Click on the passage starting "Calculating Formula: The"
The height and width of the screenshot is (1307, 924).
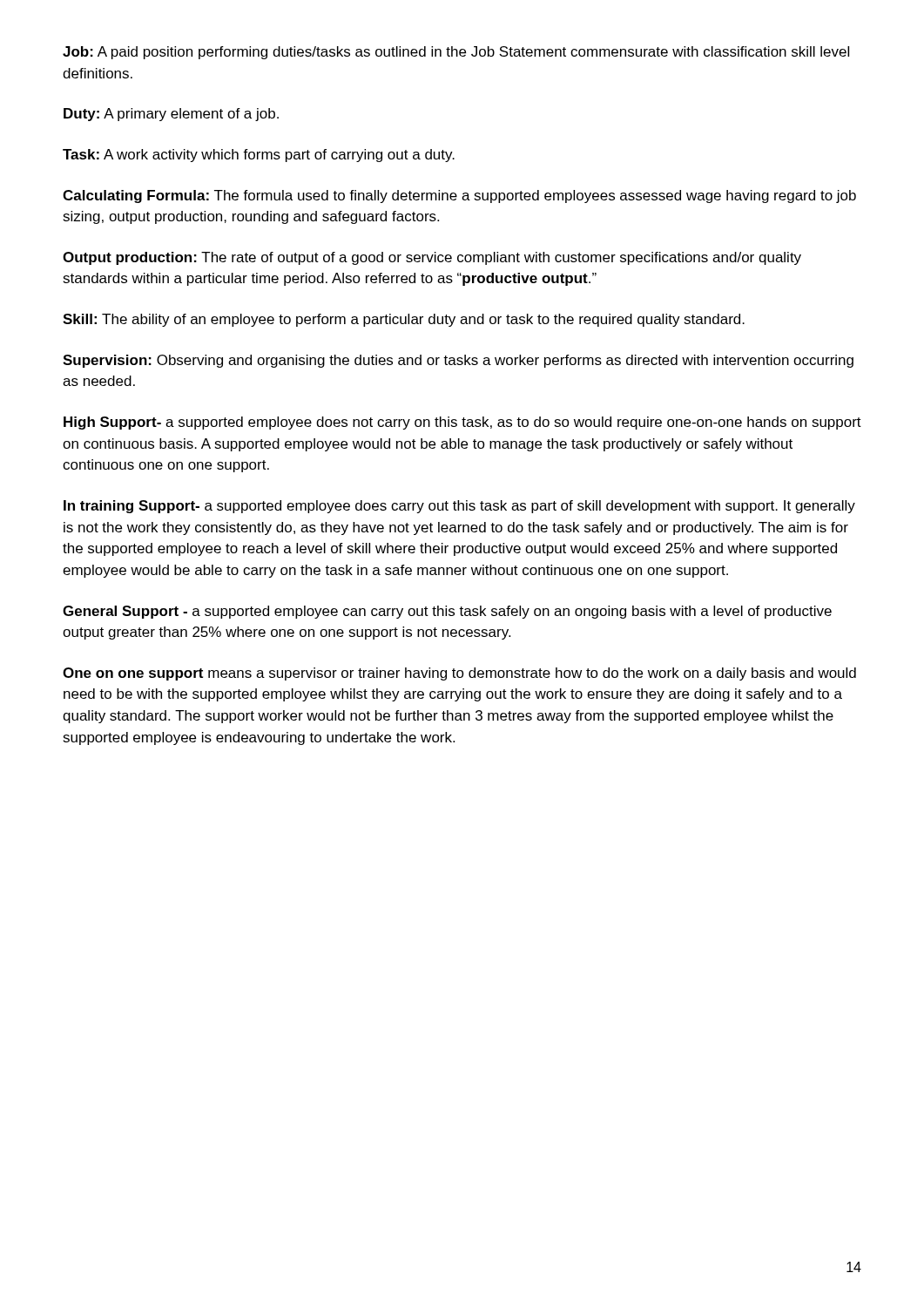tap(460, 206)
